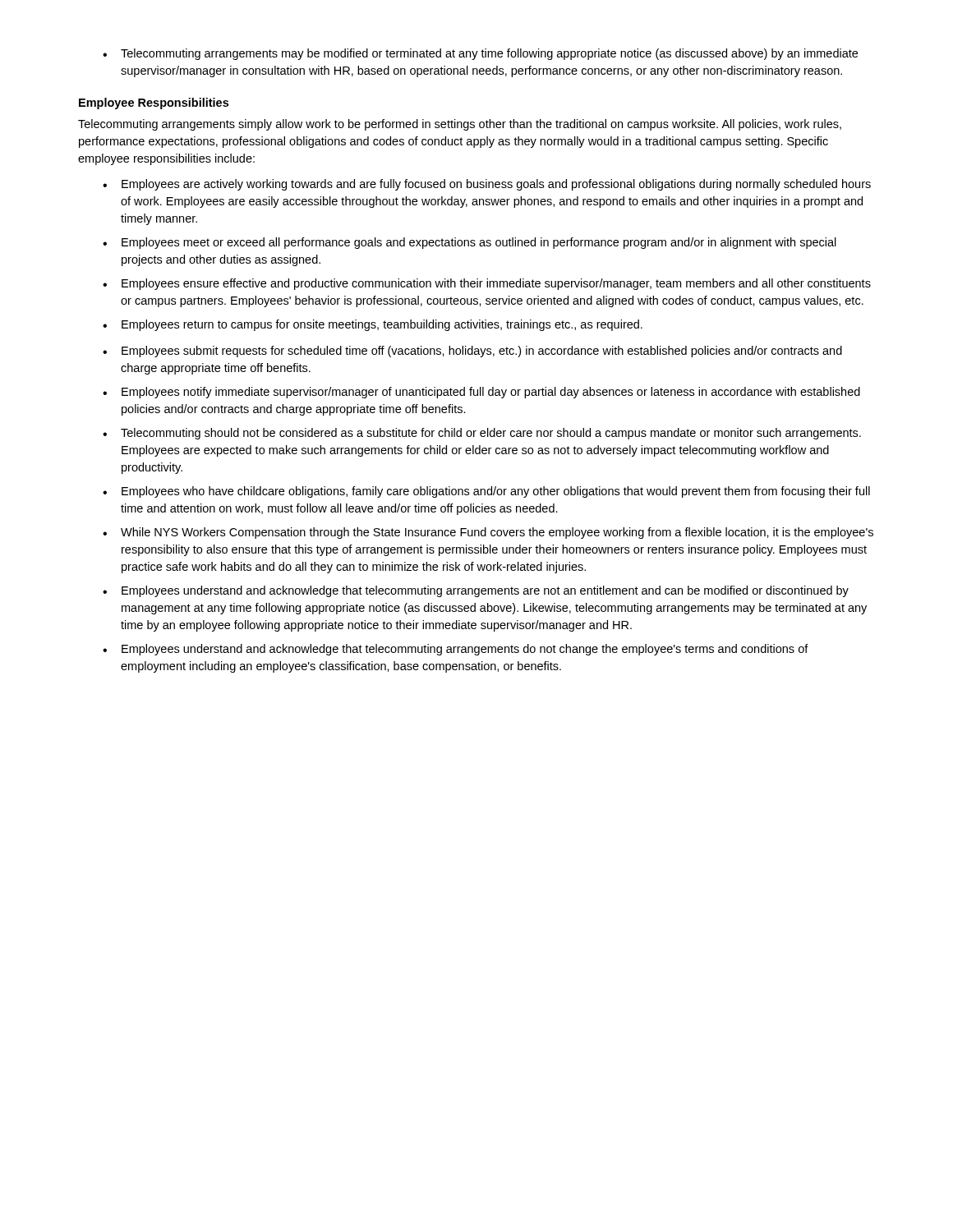
Task: Point to the block beginning "• Employees meet or exceed"
Action: point(489,251)
